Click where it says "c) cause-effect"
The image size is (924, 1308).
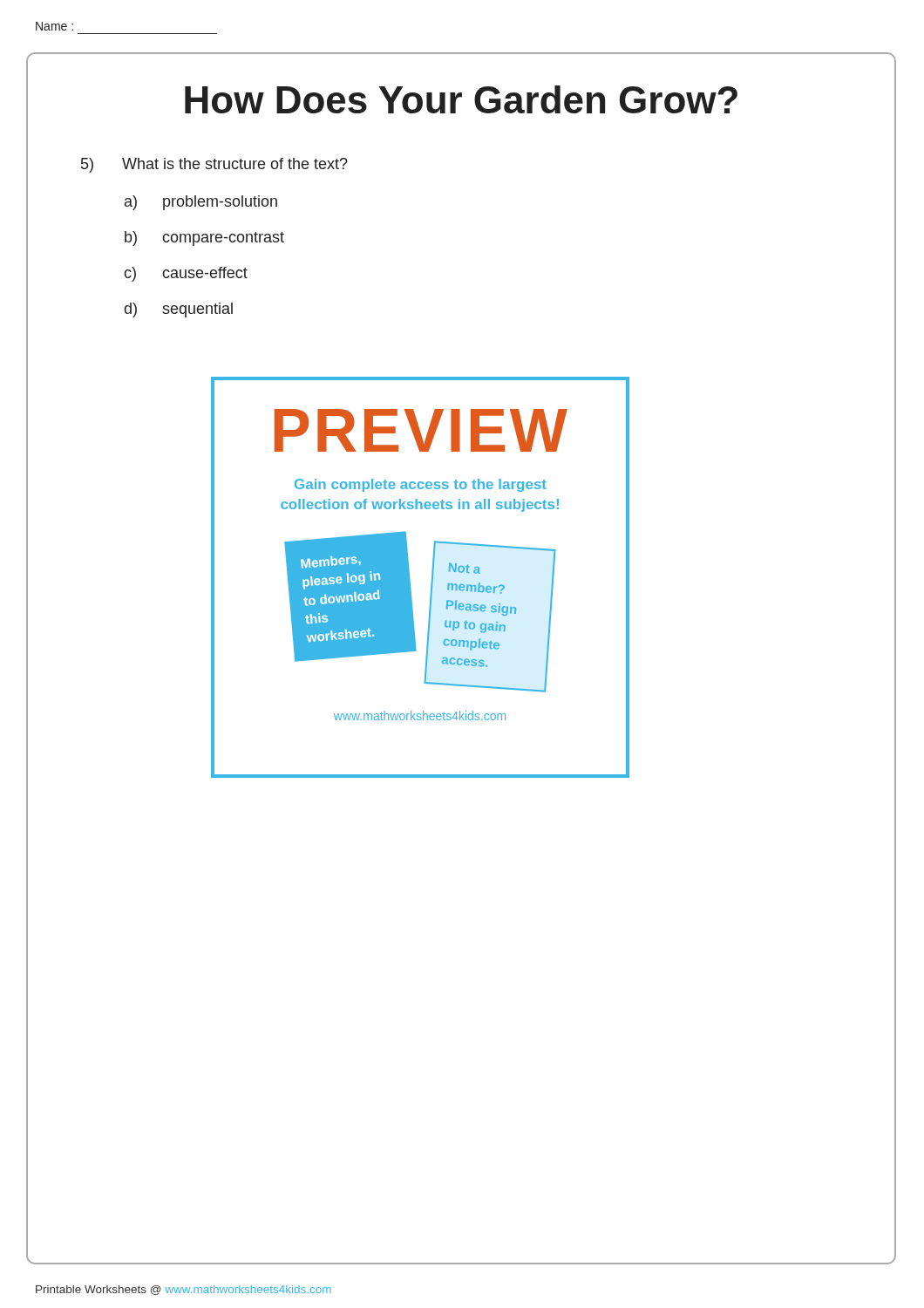[x=186, y=273]
